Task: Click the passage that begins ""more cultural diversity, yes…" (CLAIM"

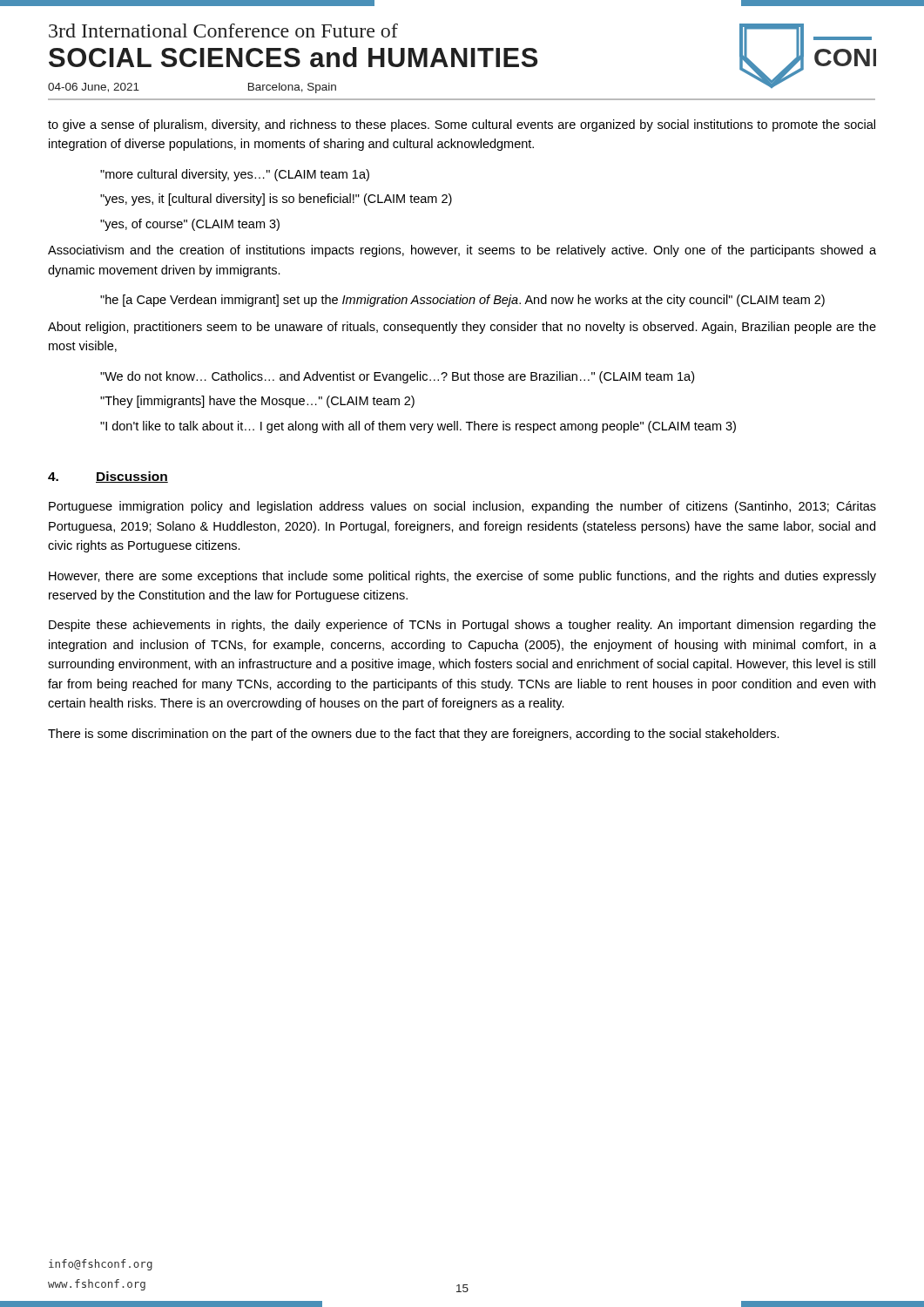Action: (x=235, y=174)
